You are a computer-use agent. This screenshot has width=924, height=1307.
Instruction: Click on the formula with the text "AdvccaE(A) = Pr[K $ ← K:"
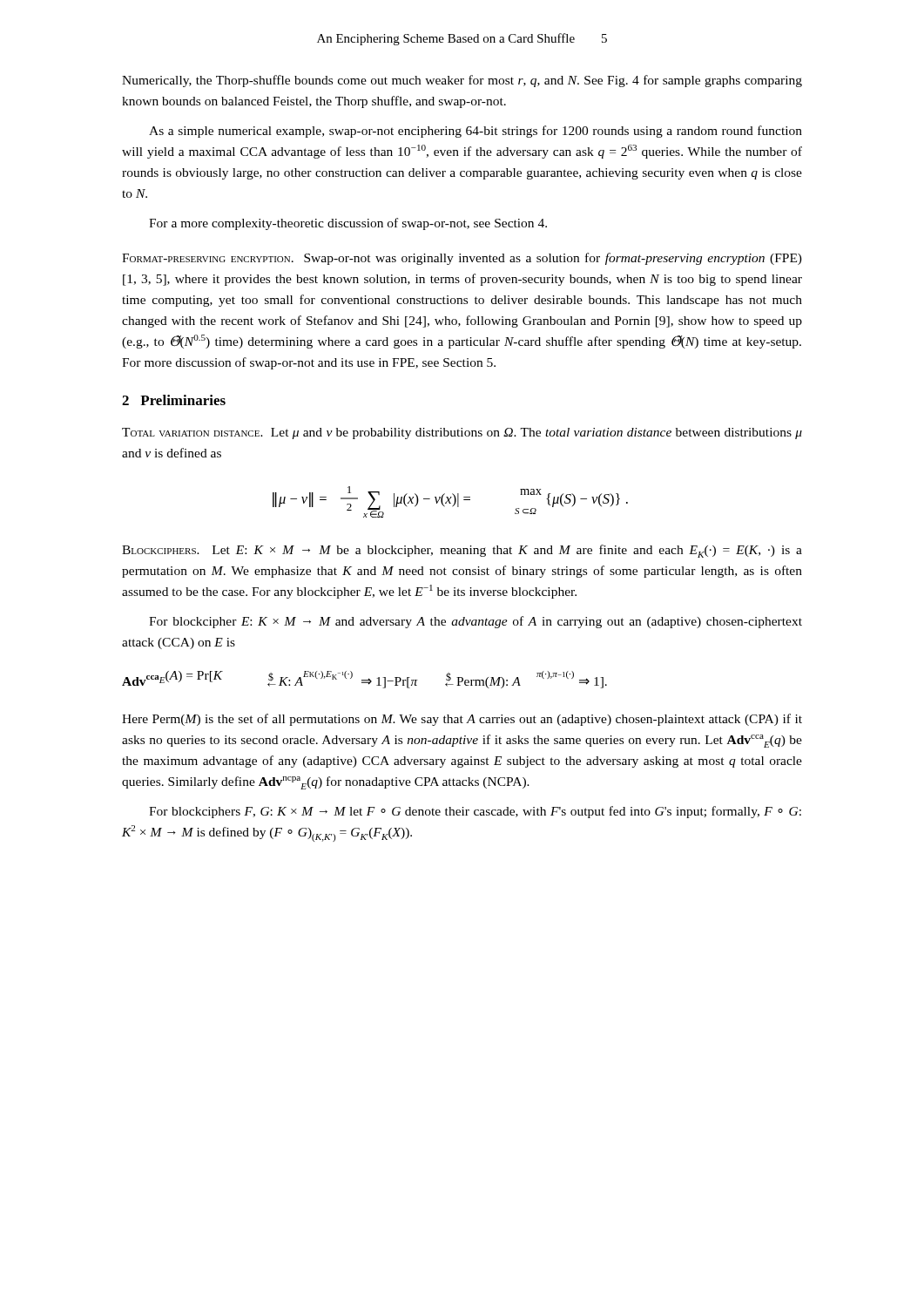453,681
